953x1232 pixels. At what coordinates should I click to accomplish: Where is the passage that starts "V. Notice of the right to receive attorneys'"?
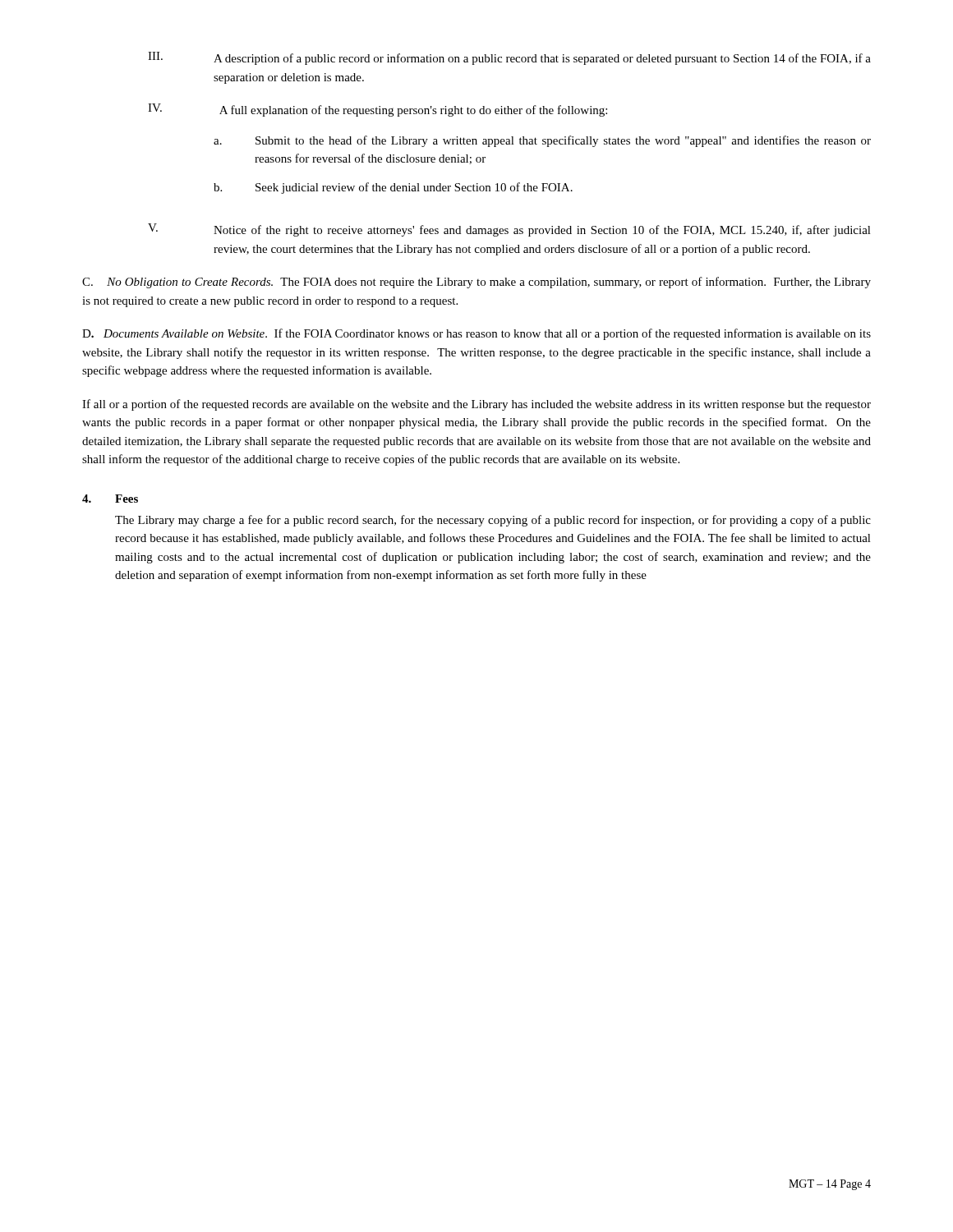[x=509, y=239]
